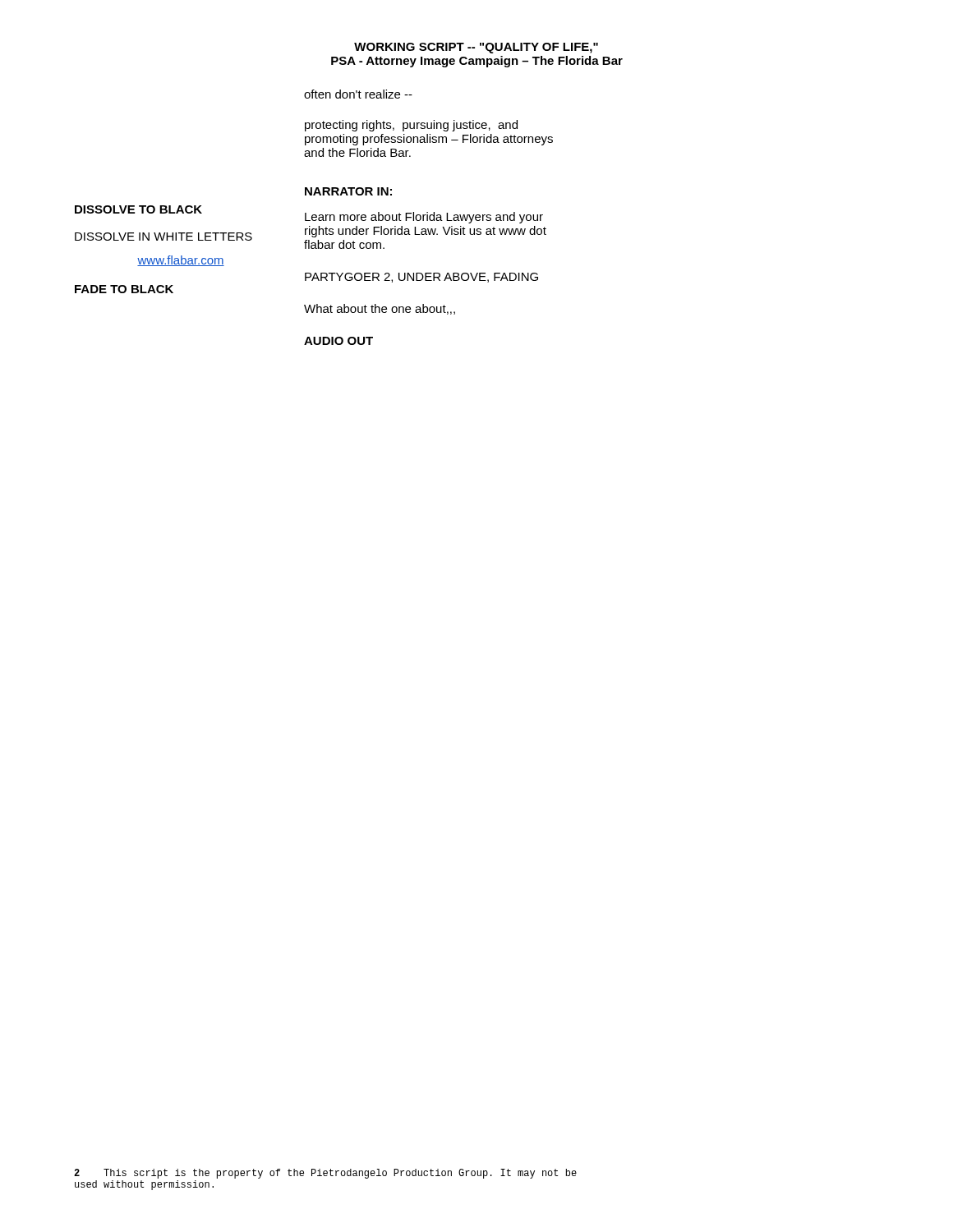Find "FADE TO BLACK" on this page
Image resolution: width=953 pixels, height=1232 pixels.
(124, 289)
